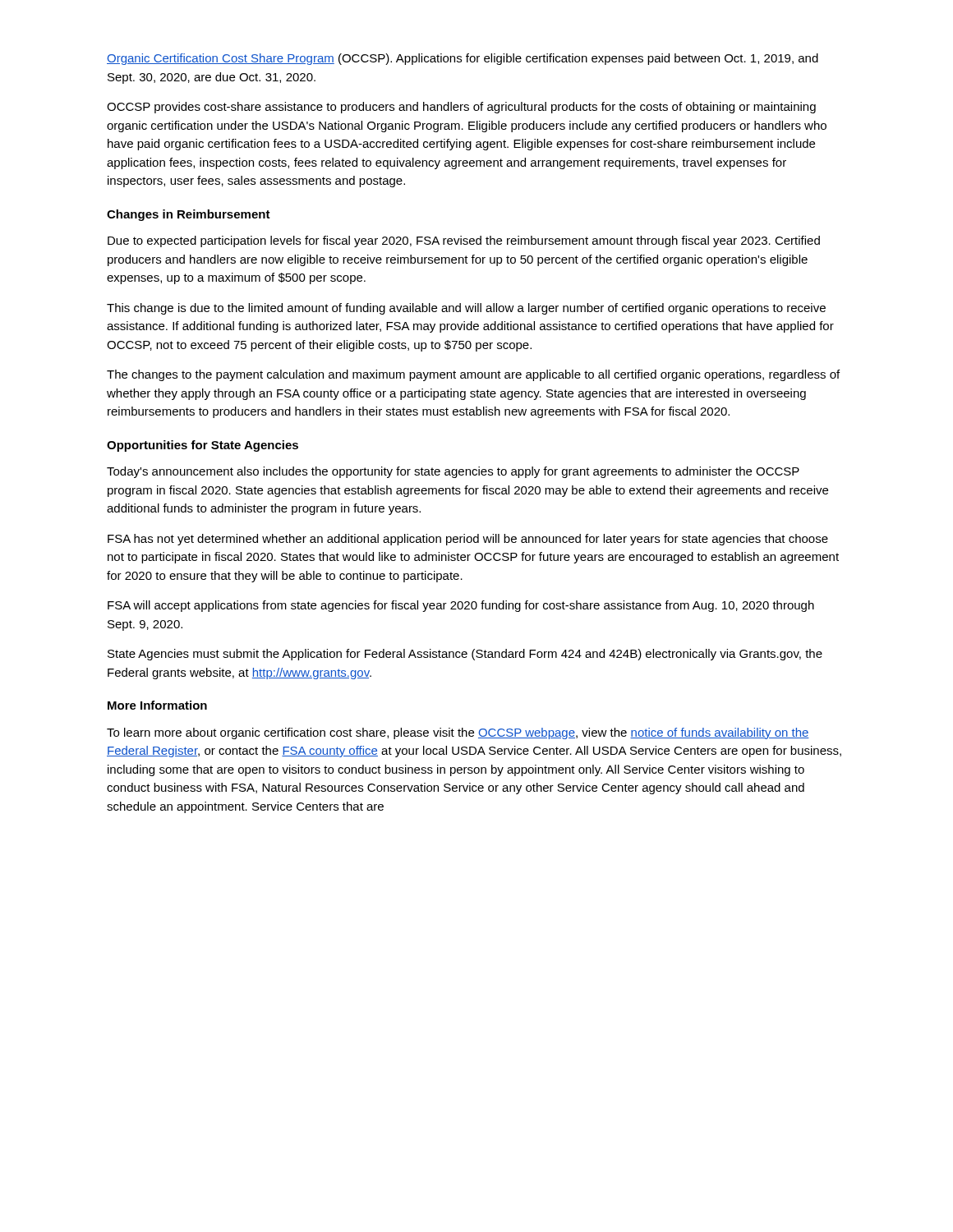Screen dimensions: 1232x953
Task: Click on the block starting "The changes to the"
Action: (476, 393)
